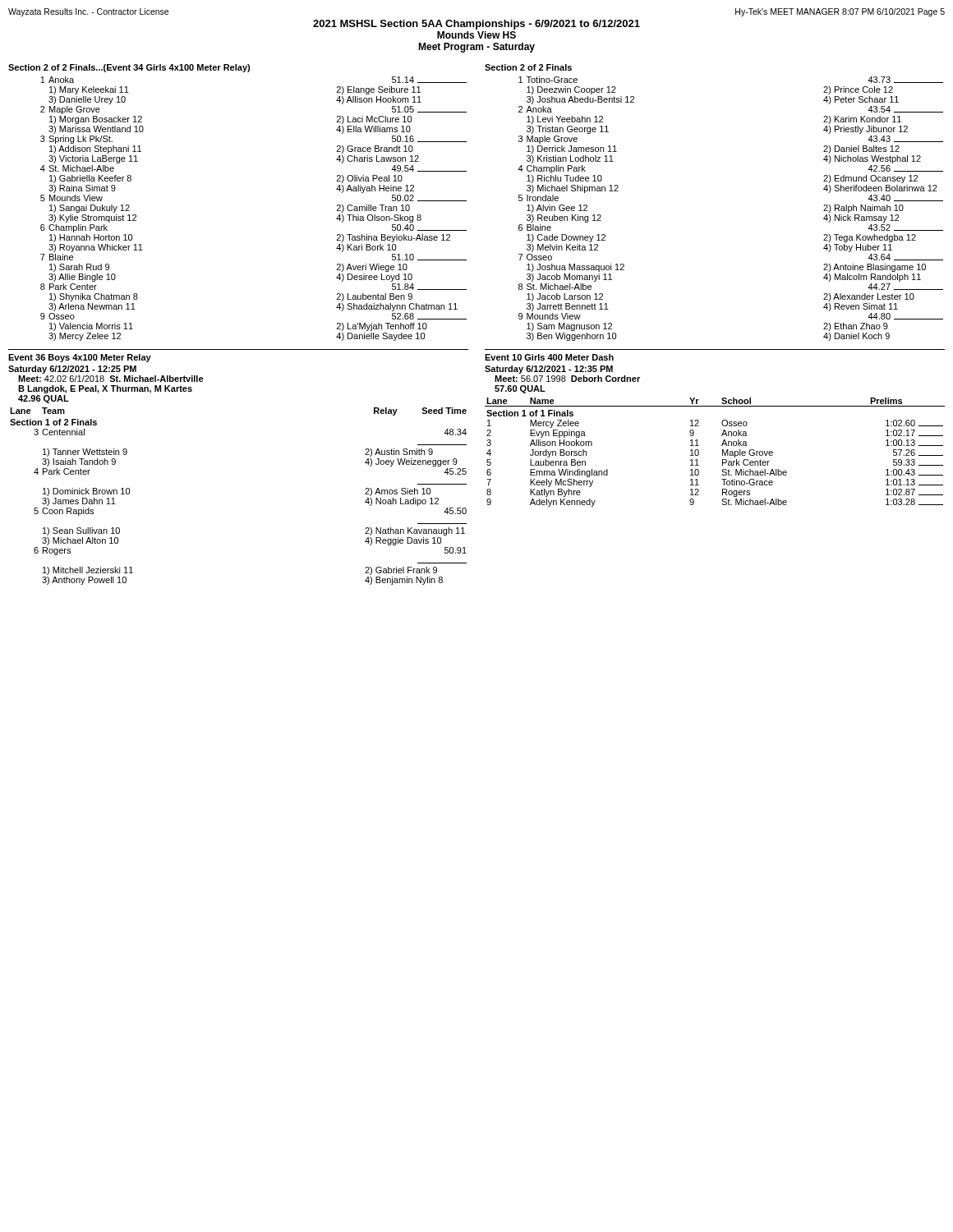Find the text block starting "Event 36 Boys 4x100 Meter Relay"
The image size is (953, 1232).
(80, 357)
